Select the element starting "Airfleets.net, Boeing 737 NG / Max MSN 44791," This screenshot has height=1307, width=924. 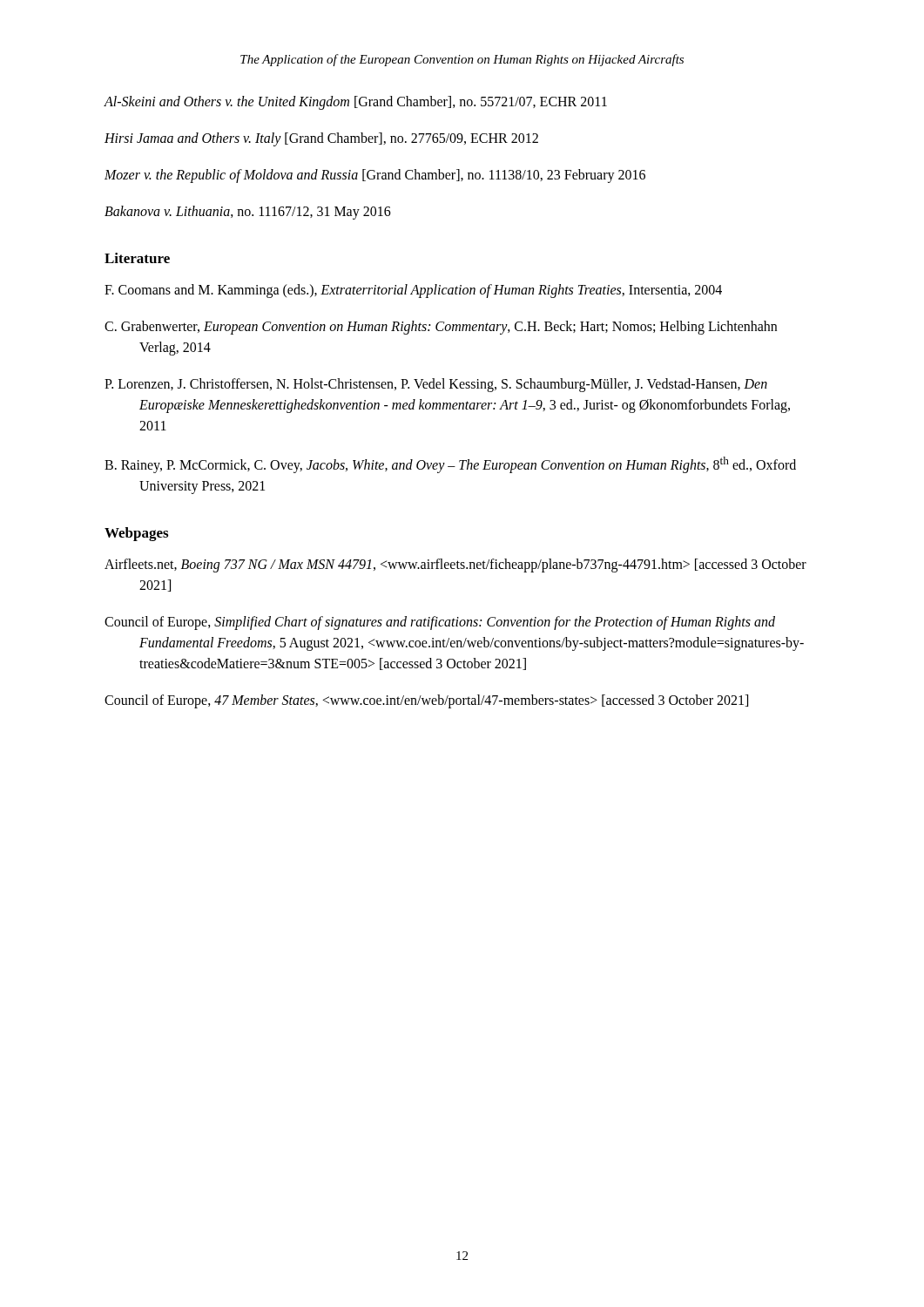click(455, 575)
